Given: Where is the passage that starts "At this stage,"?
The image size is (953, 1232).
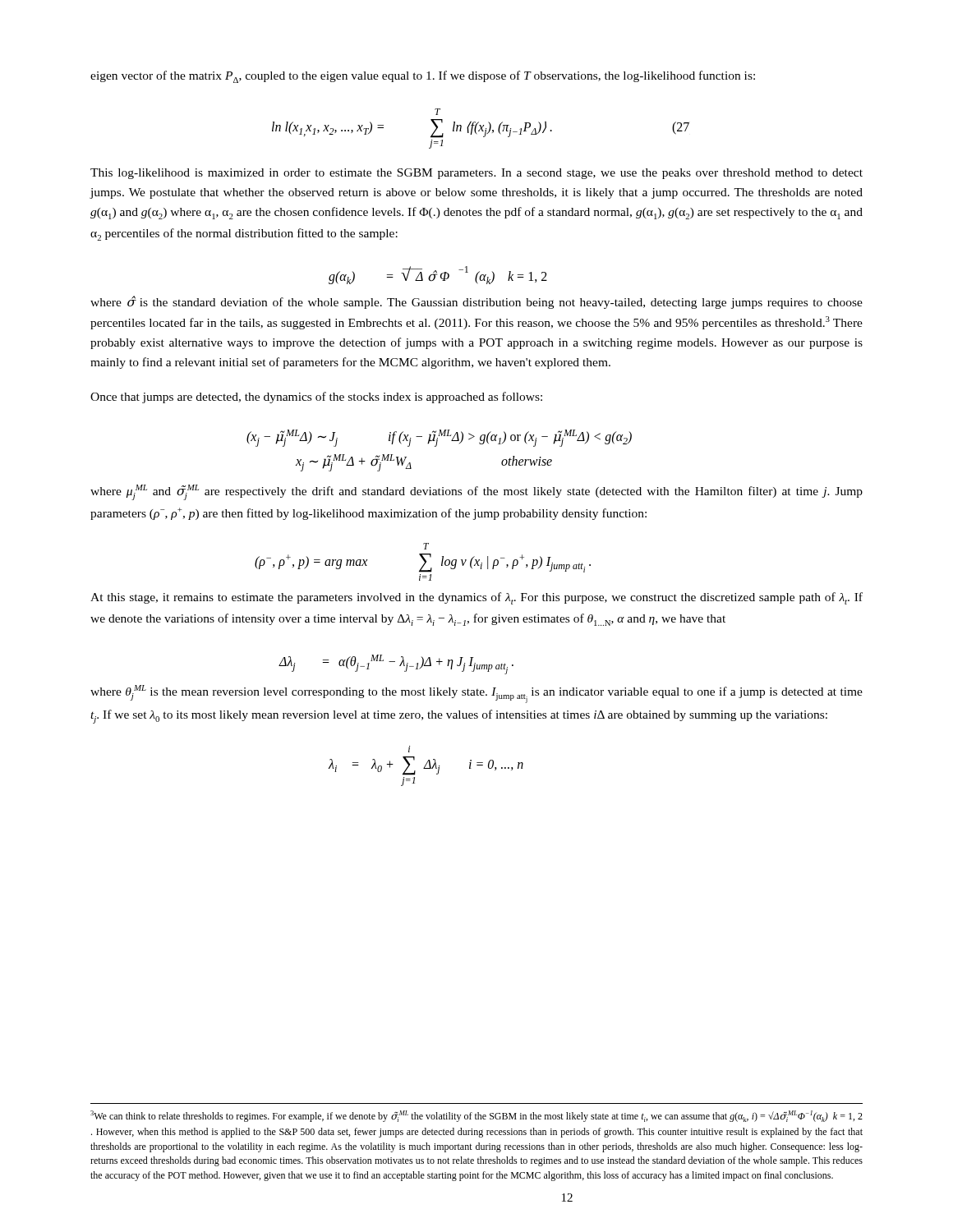Looking at the screenshot, I should pyautogui.click(x=476, y=609).
